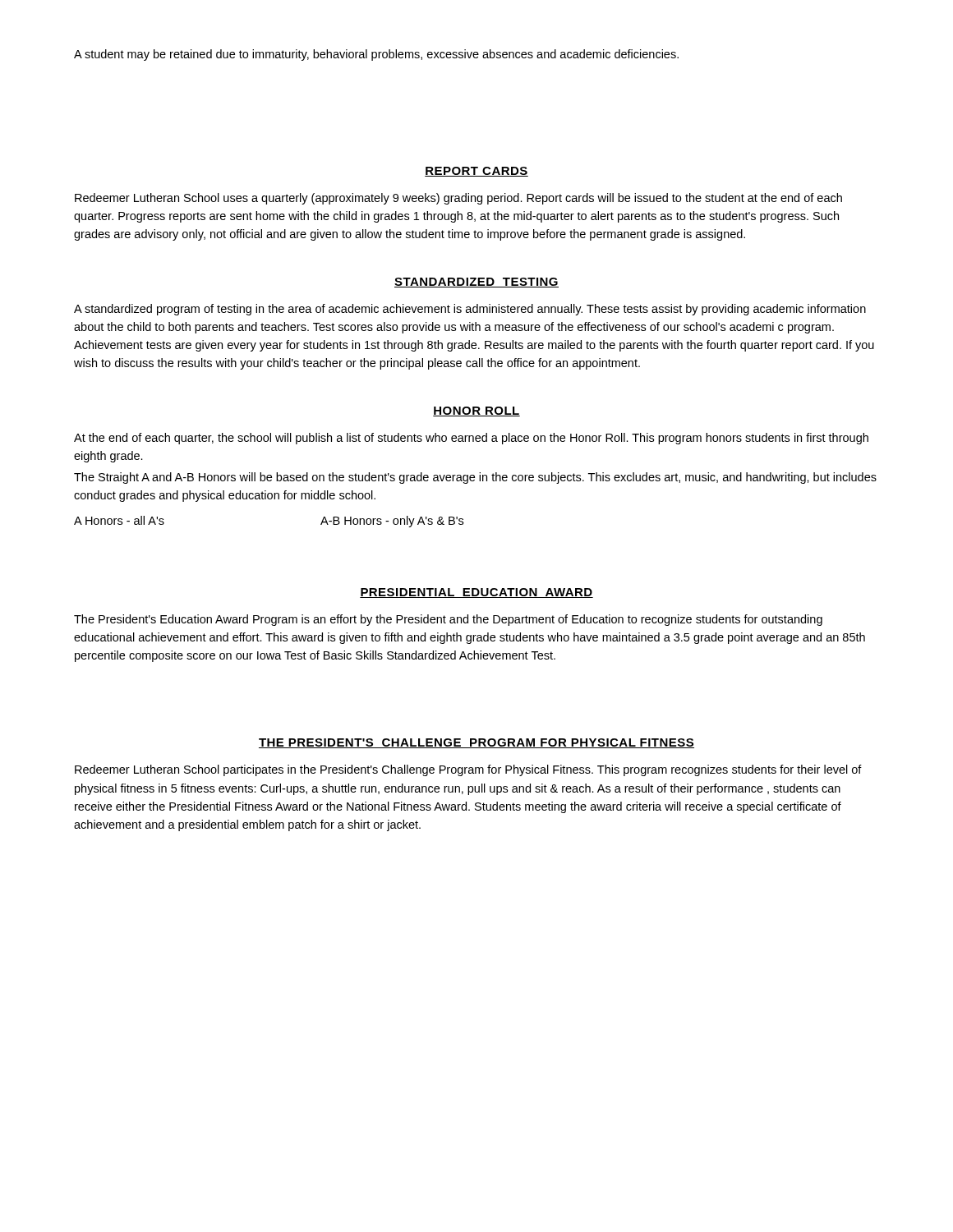This screenshot has width=953, height=1232.
Task: Navigate to the text block starting "A student may be"
Action: click(x=377, y=54)
